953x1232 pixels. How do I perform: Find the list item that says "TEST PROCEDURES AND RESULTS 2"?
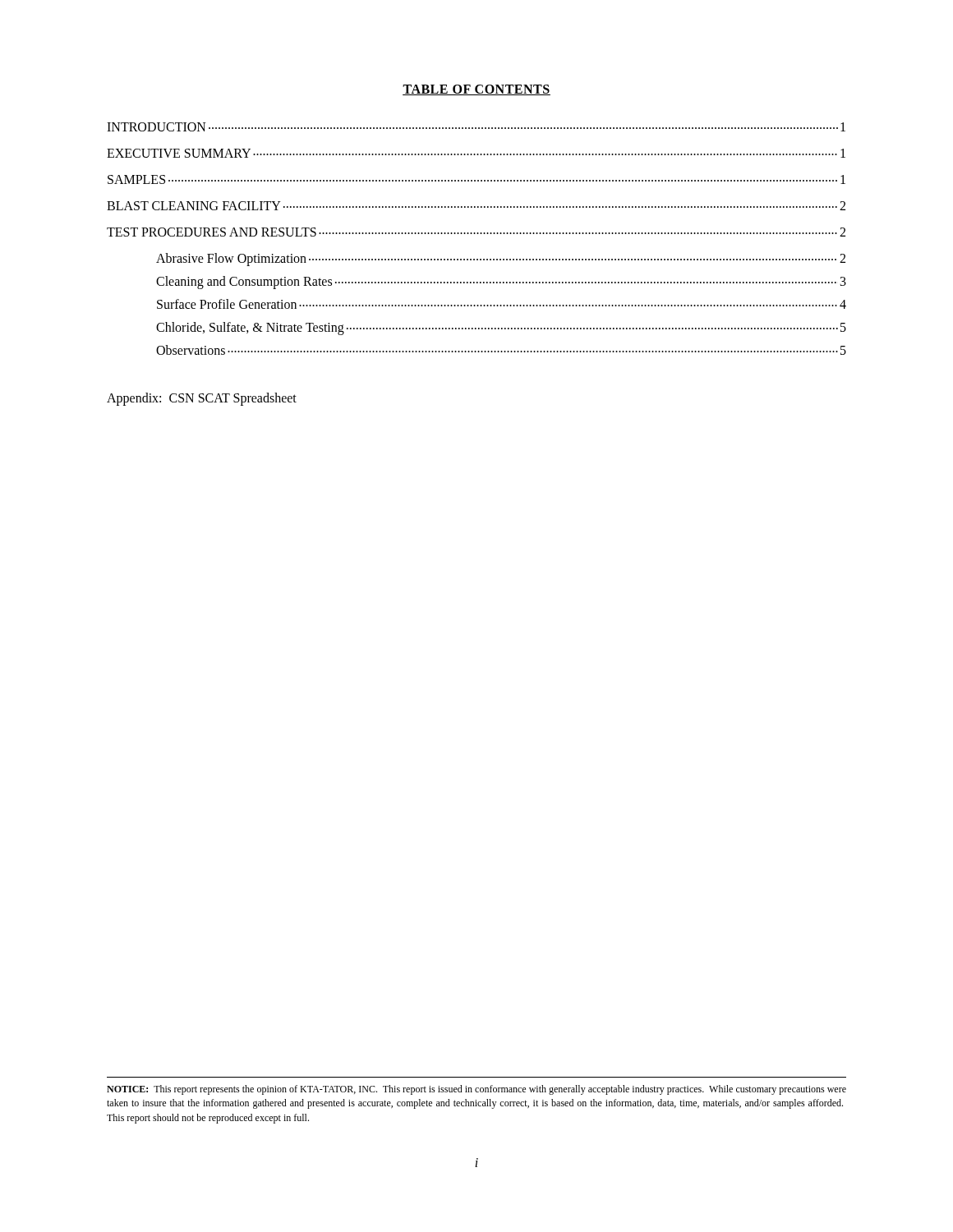476,232
